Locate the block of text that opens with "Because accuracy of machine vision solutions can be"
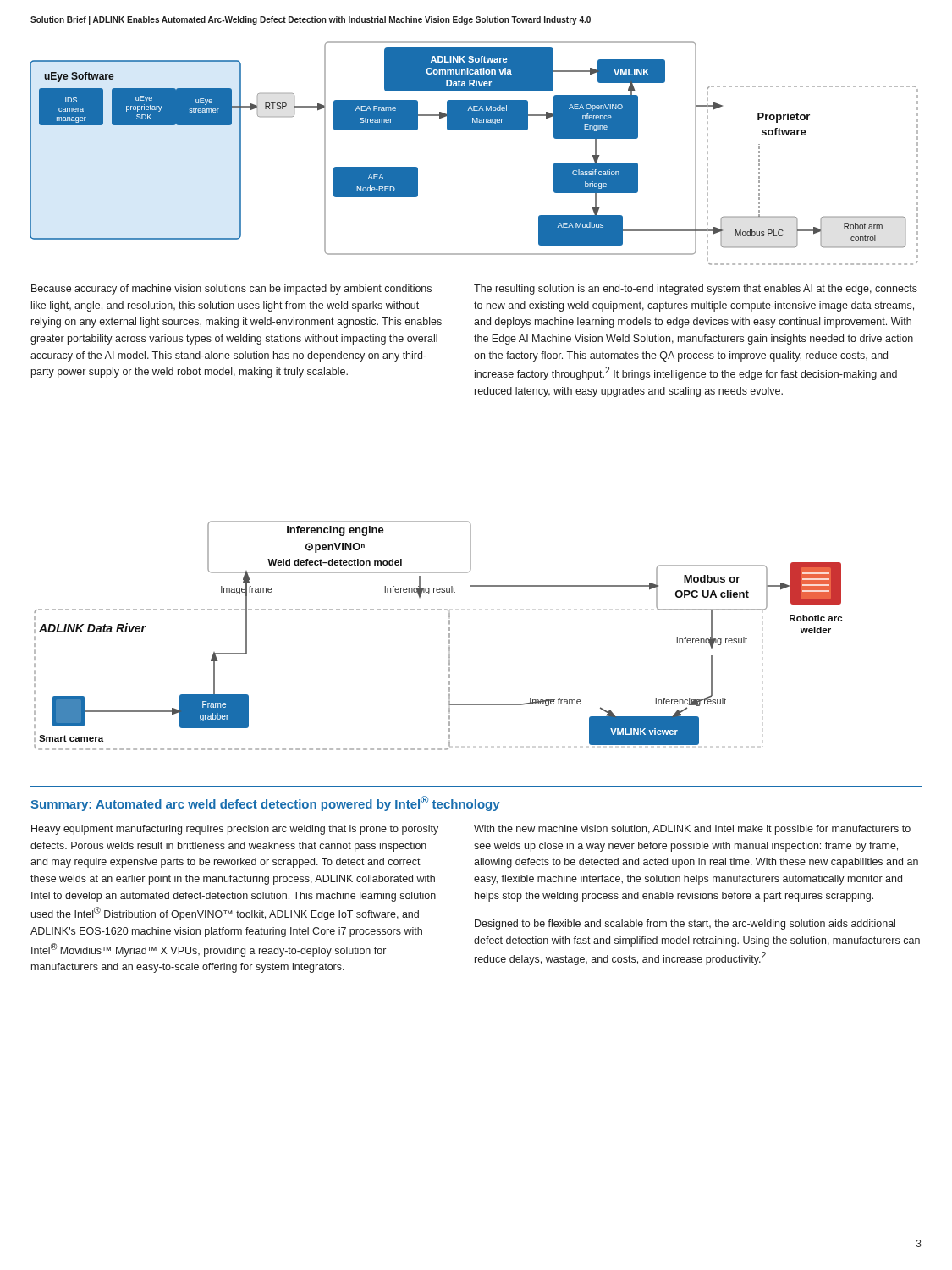 coord(236,330)
